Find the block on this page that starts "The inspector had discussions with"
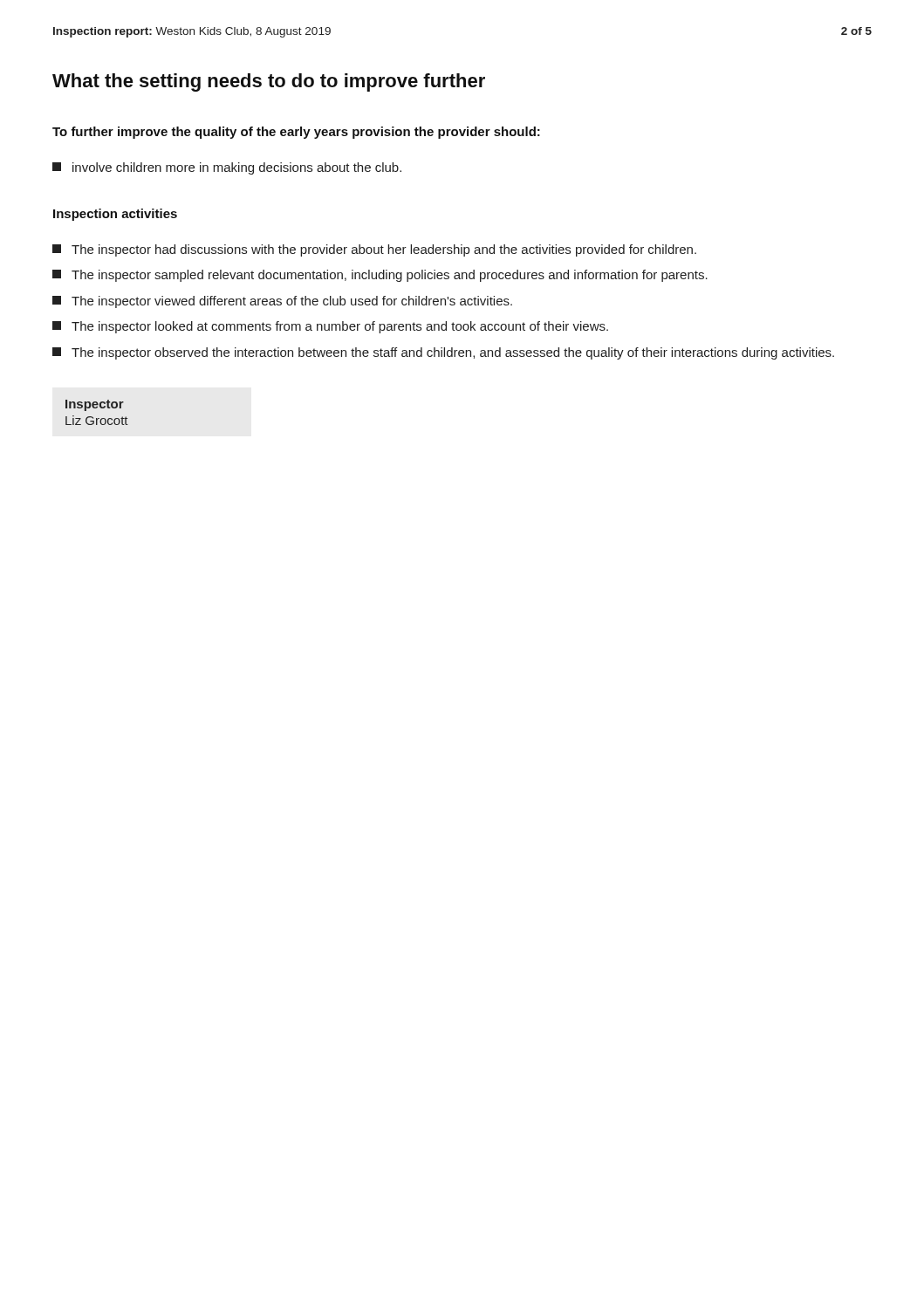The width and height of the screenshot is (924, 1309). tap(462, 249)
